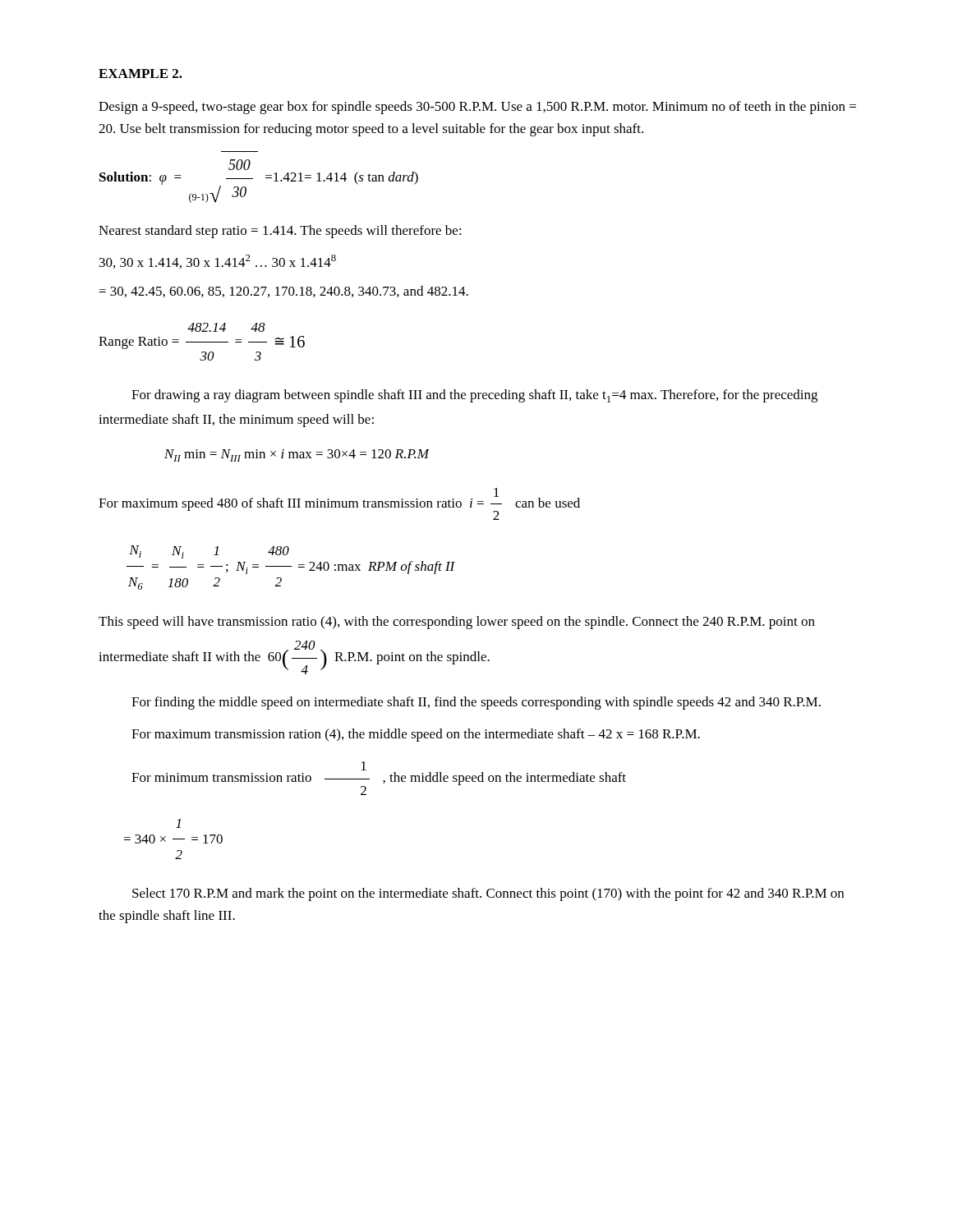The height and width of the screenshot is (1232, 953).
Task: Where is the formula that starts "Range Ratio = 482.14 30 = 48 3"?
Action: tap(202, 342)
